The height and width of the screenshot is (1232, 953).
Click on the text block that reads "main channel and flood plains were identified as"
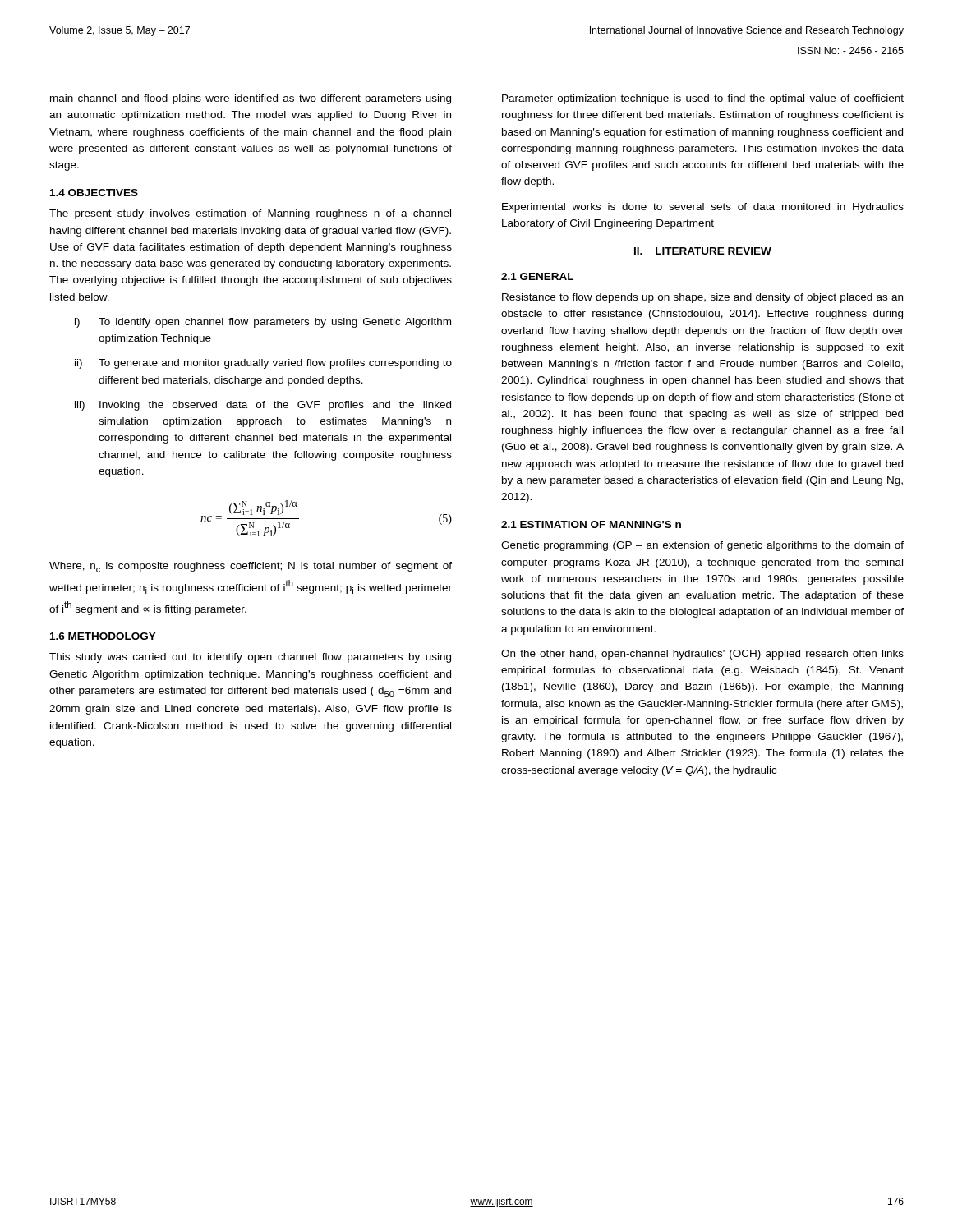[251, 132]
